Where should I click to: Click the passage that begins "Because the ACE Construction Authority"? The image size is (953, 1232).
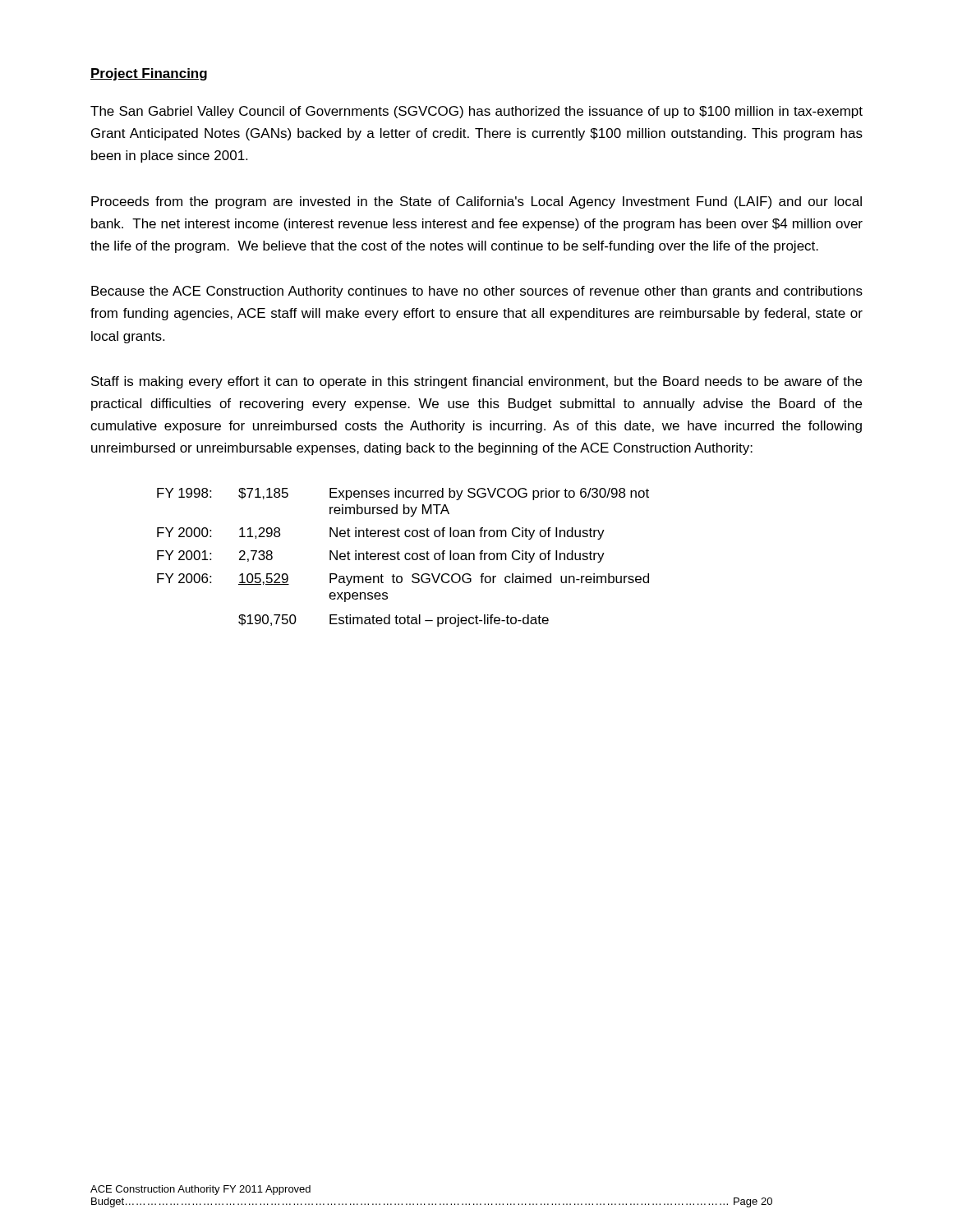pos(476,314)
